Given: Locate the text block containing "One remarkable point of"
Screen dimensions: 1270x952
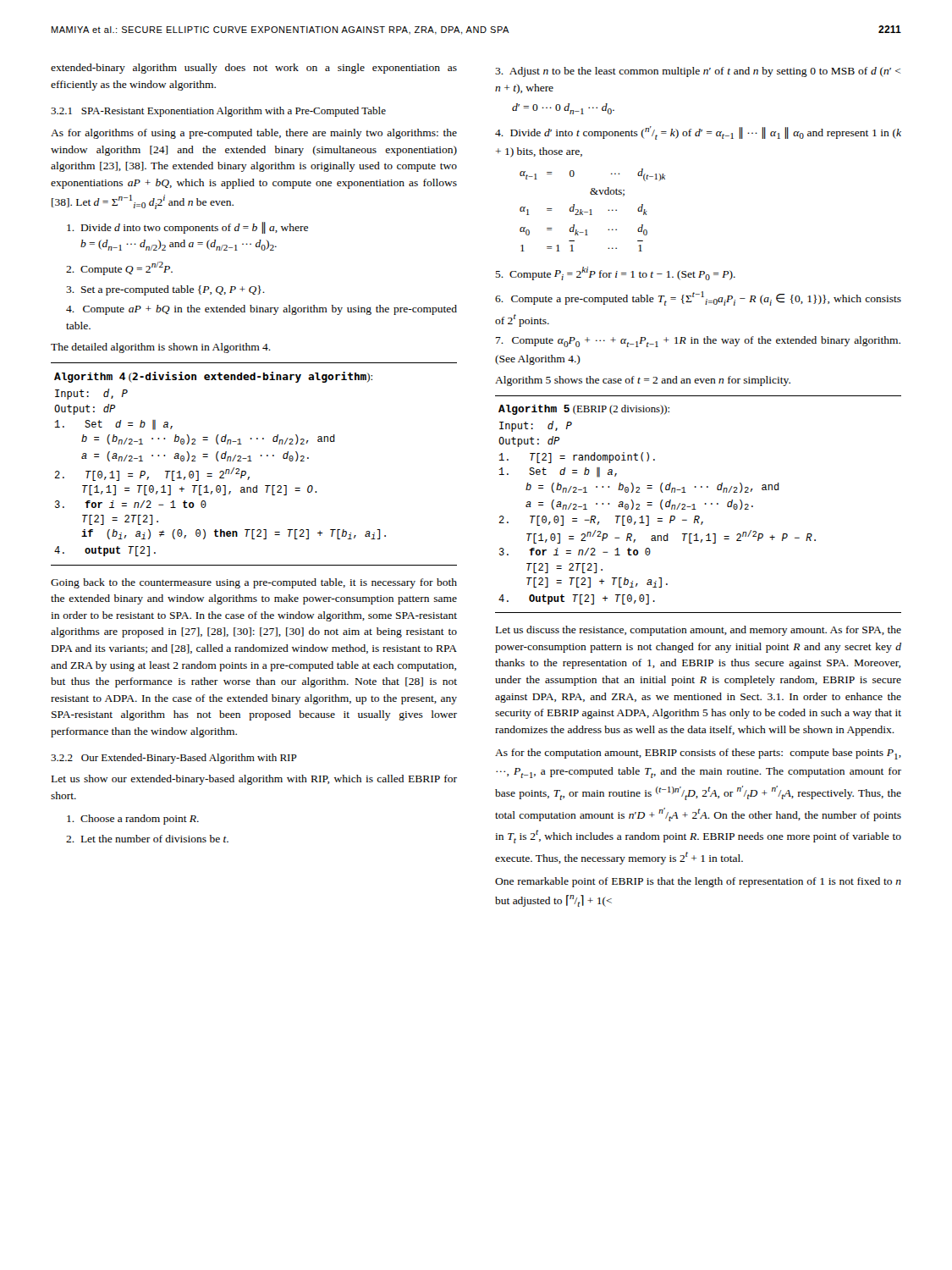Looking at the screenshot, I should pos(698,892).
